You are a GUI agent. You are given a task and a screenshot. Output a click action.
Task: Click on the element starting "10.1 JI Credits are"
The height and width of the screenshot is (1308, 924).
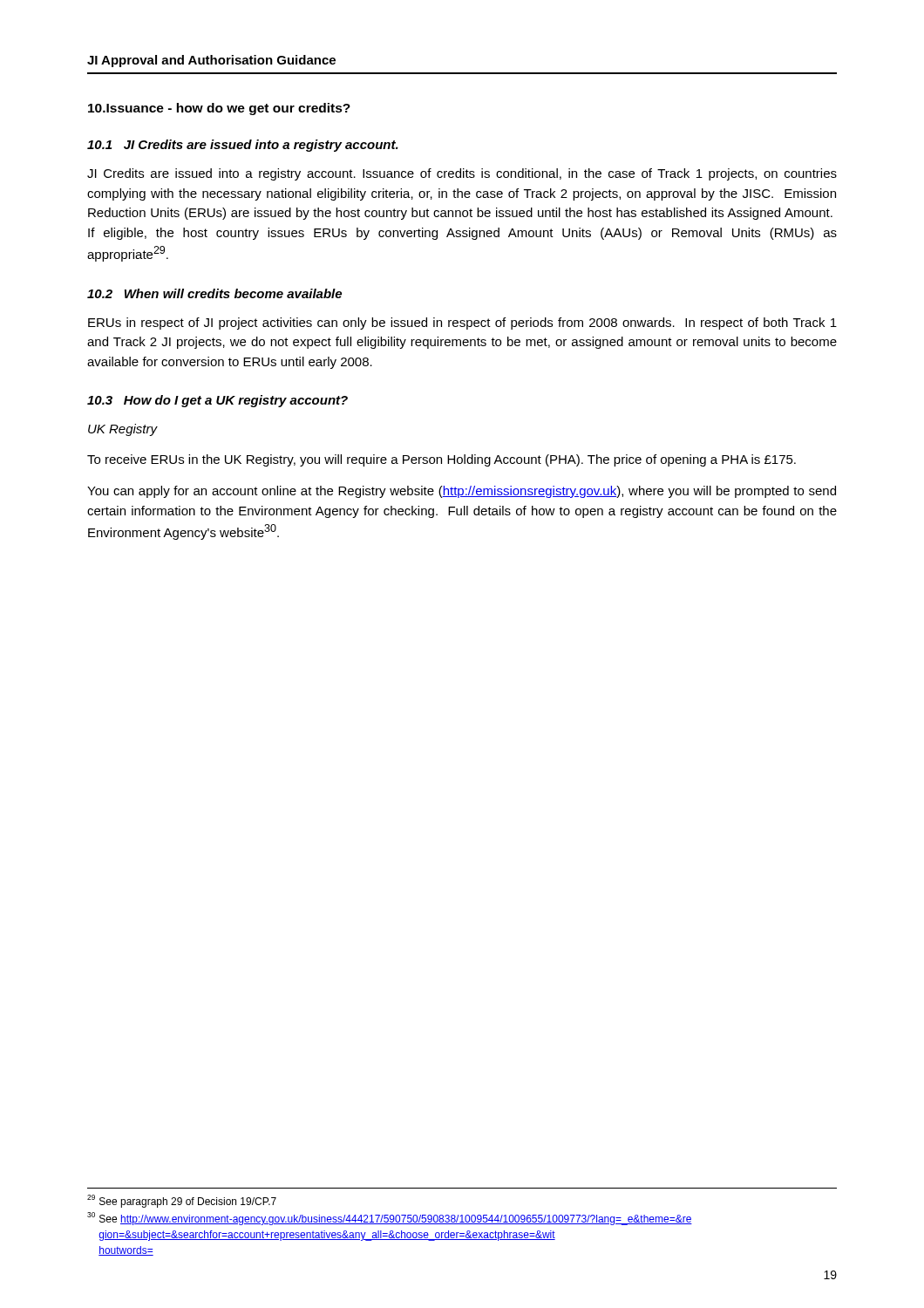pos(243,144)
